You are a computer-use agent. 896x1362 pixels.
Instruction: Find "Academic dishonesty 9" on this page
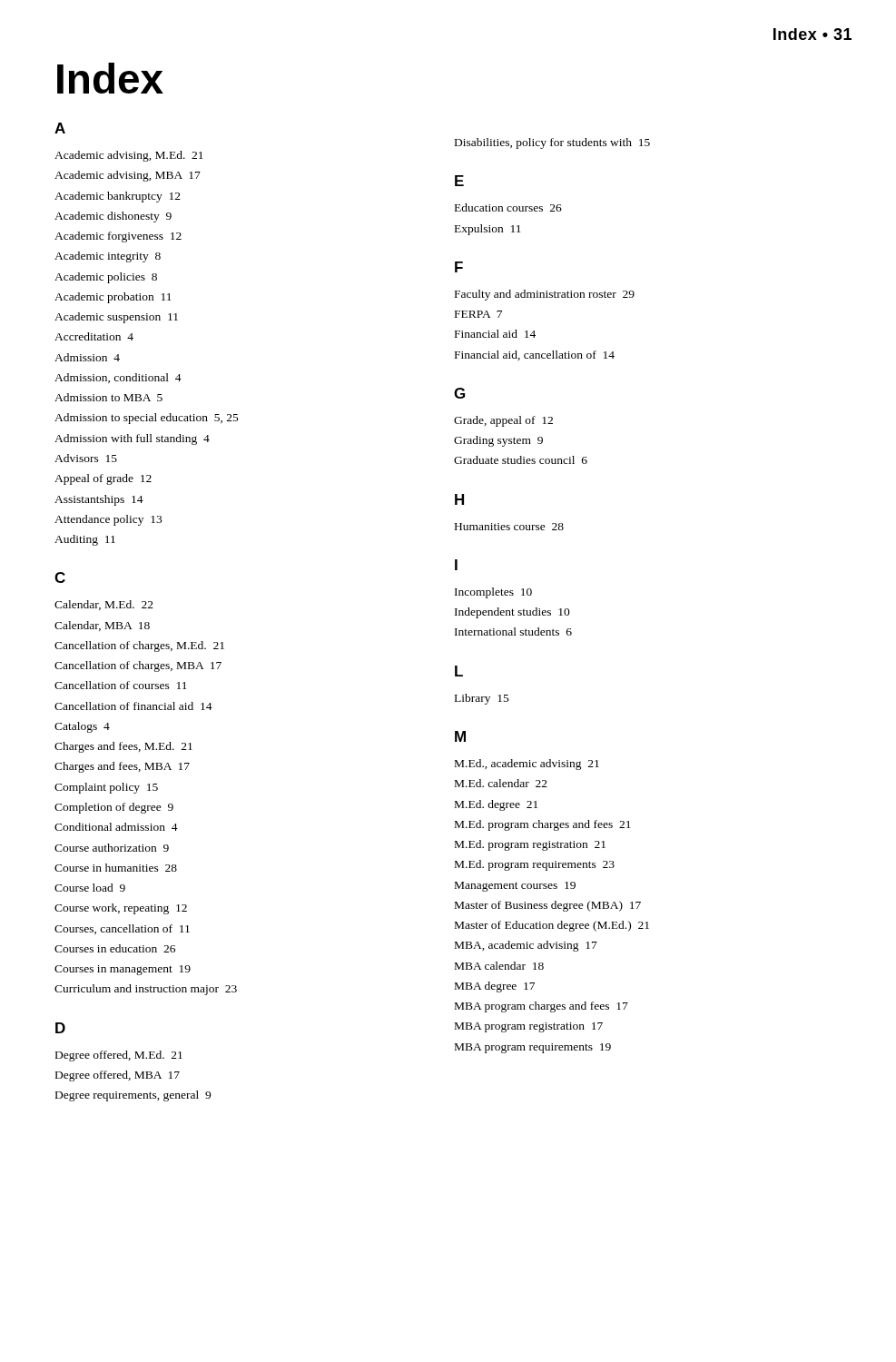click(x=113, y=215)
